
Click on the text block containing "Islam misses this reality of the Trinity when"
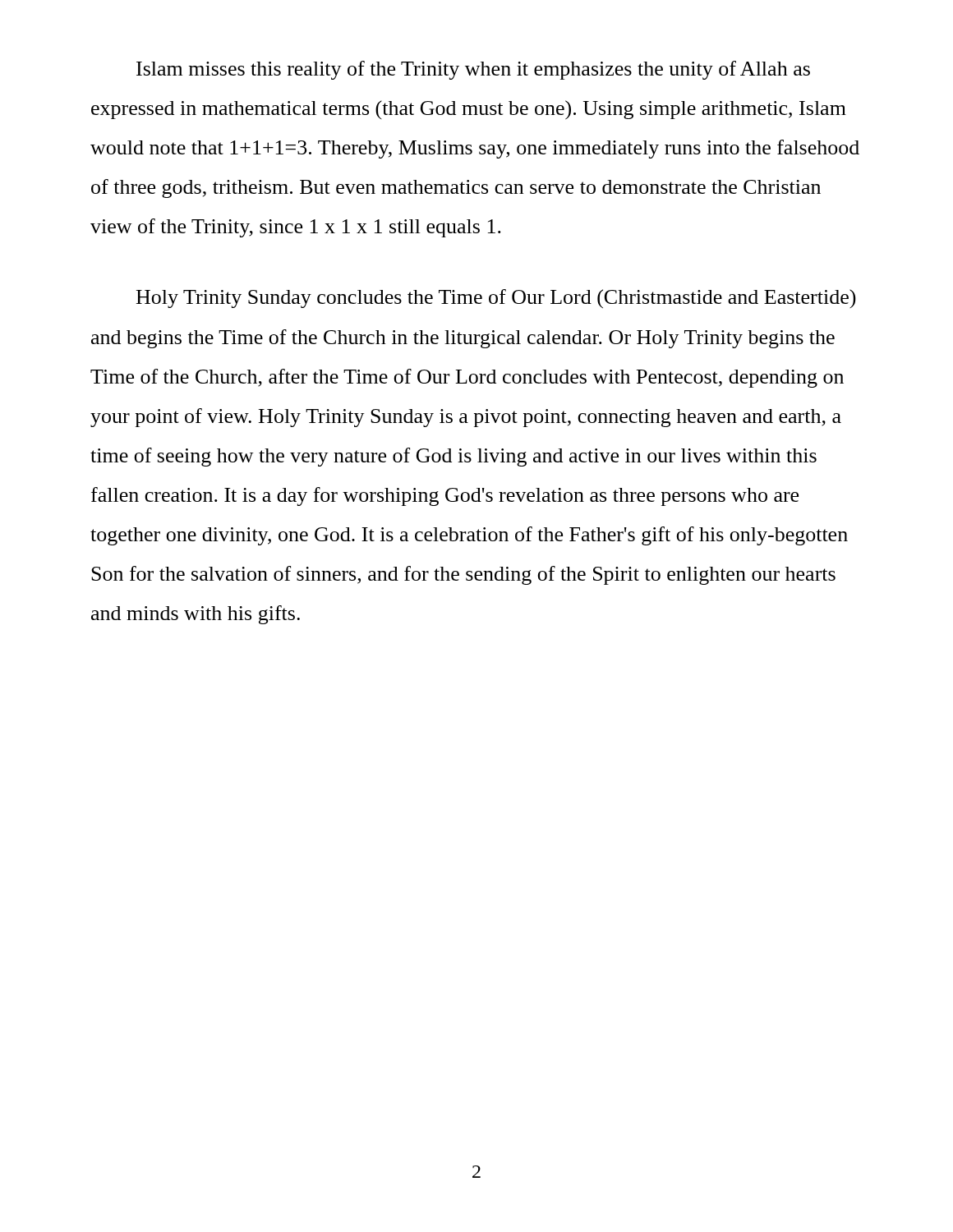point(475,148)
